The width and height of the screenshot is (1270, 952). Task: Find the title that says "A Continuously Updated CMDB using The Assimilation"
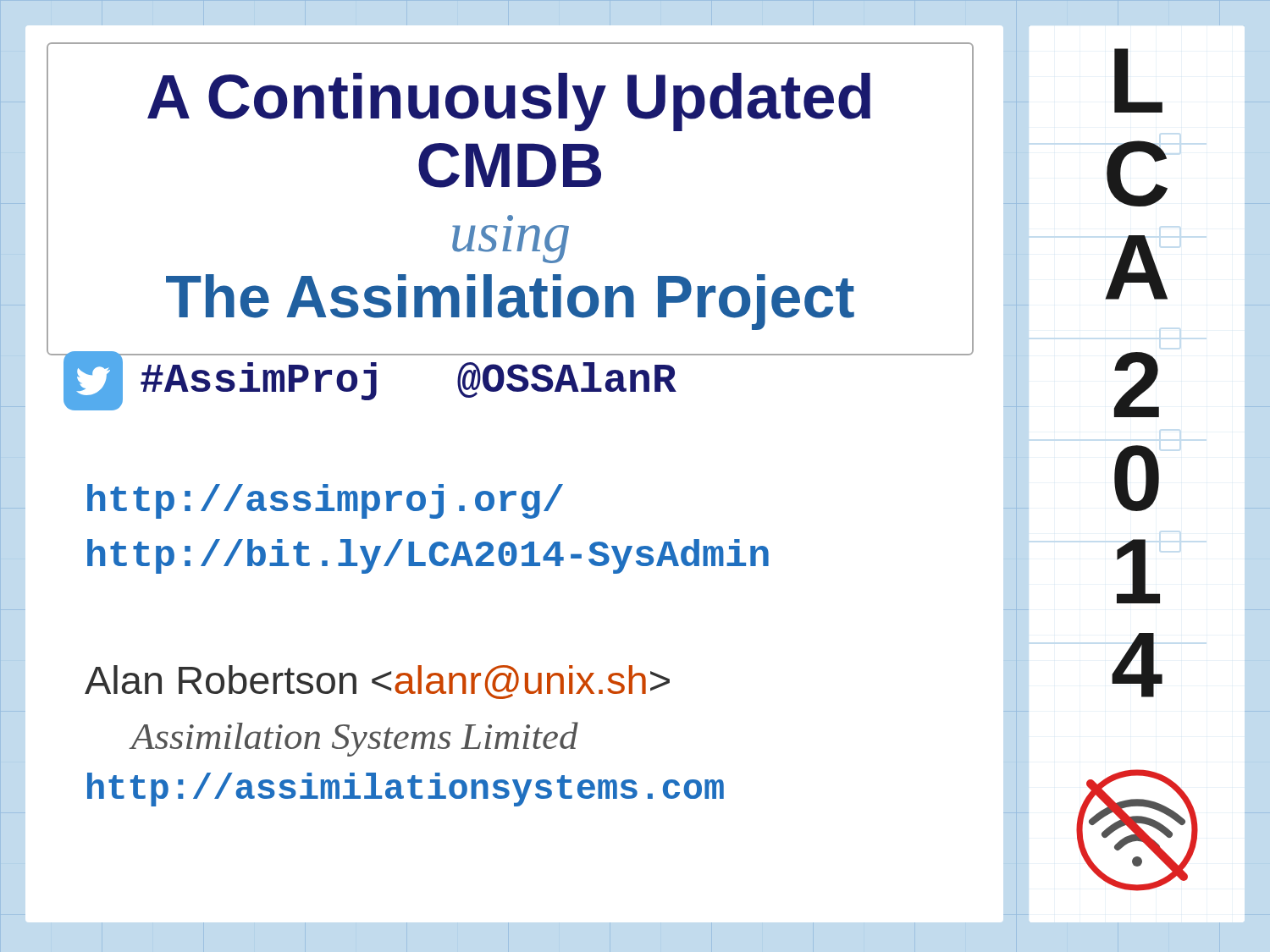click(x=510, y=196)
